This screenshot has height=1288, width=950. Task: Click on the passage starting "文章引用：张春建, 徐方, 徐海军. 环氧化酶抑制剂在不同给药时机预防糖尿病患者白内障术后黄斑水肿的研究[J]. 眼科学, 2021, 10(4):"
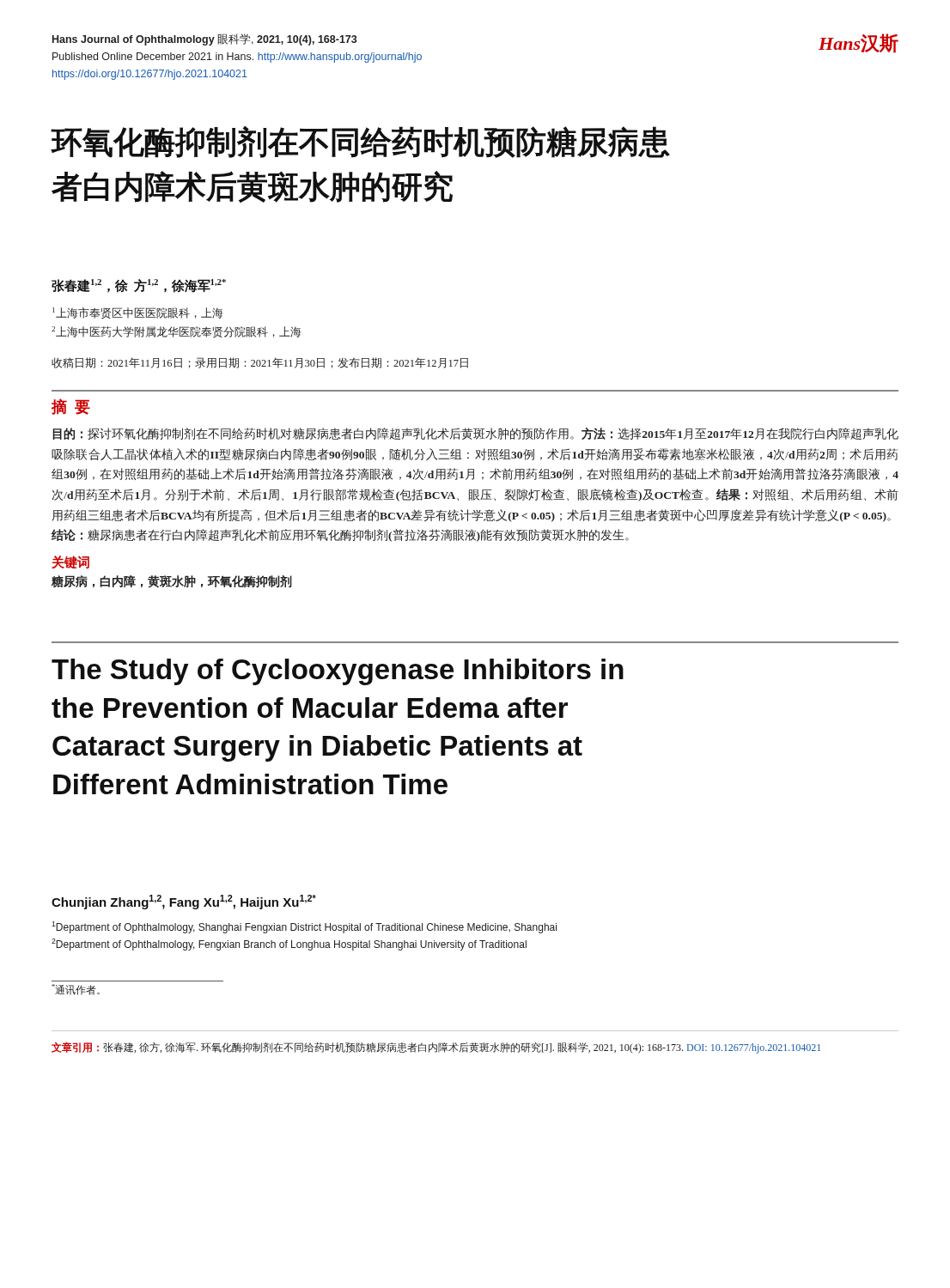click(x=436, y=1048)
